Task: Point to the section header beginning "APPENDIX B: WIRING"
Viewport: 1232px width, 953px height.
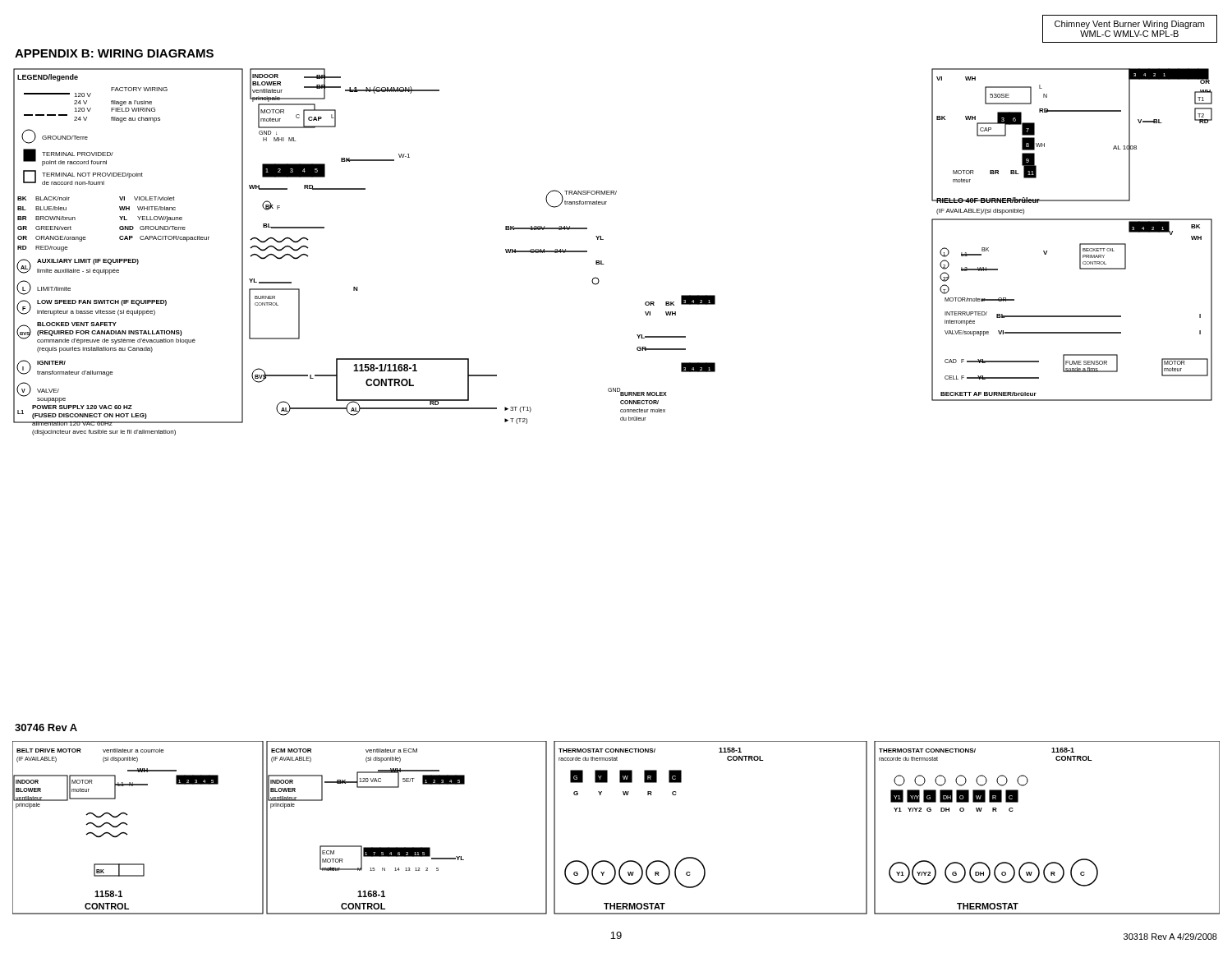Action: coord(114,53)
